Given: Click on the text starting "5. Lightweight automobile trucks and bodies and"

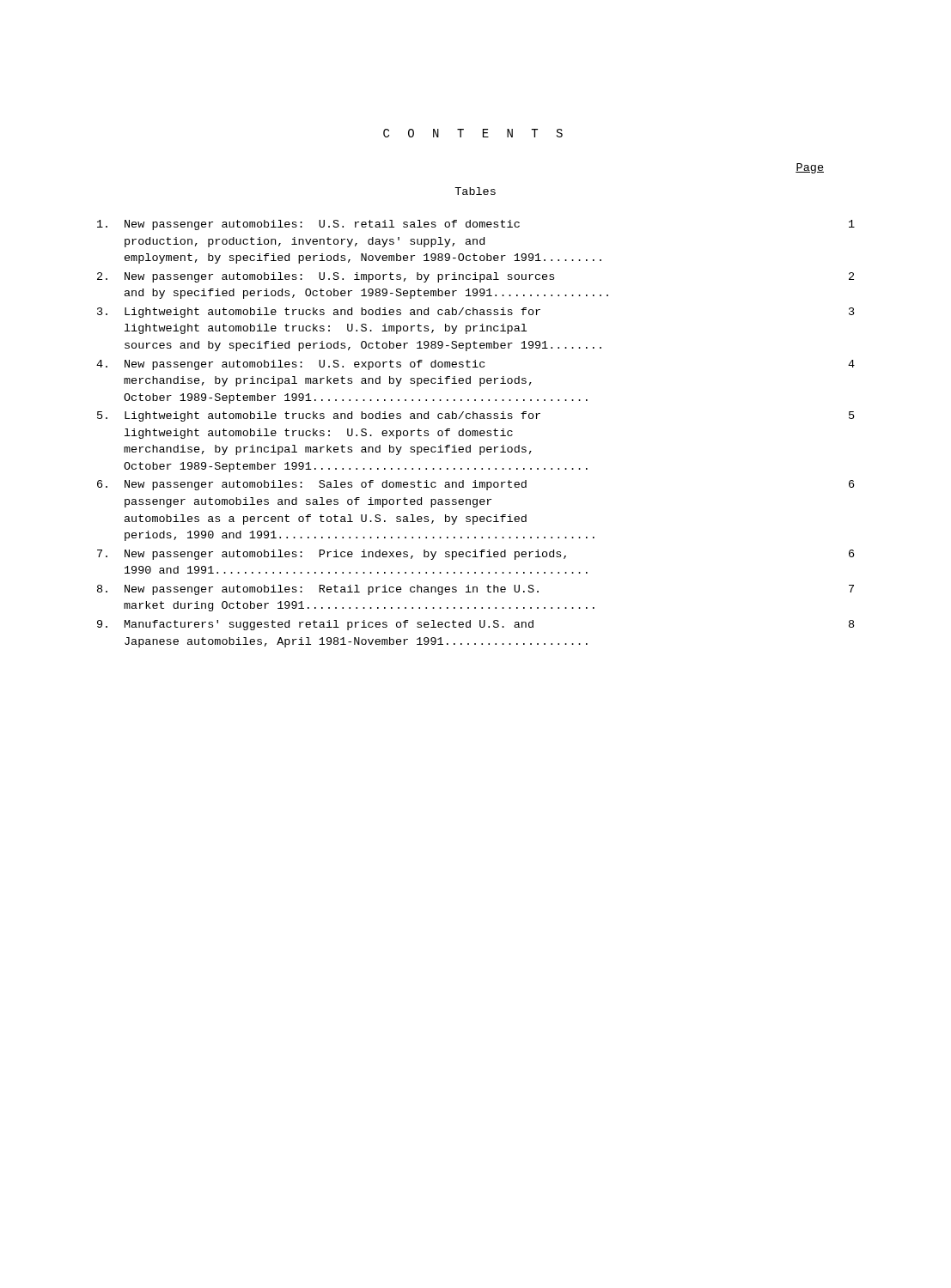Looking at the screenshot, I should pyautogui.click(x=476, y=442).
